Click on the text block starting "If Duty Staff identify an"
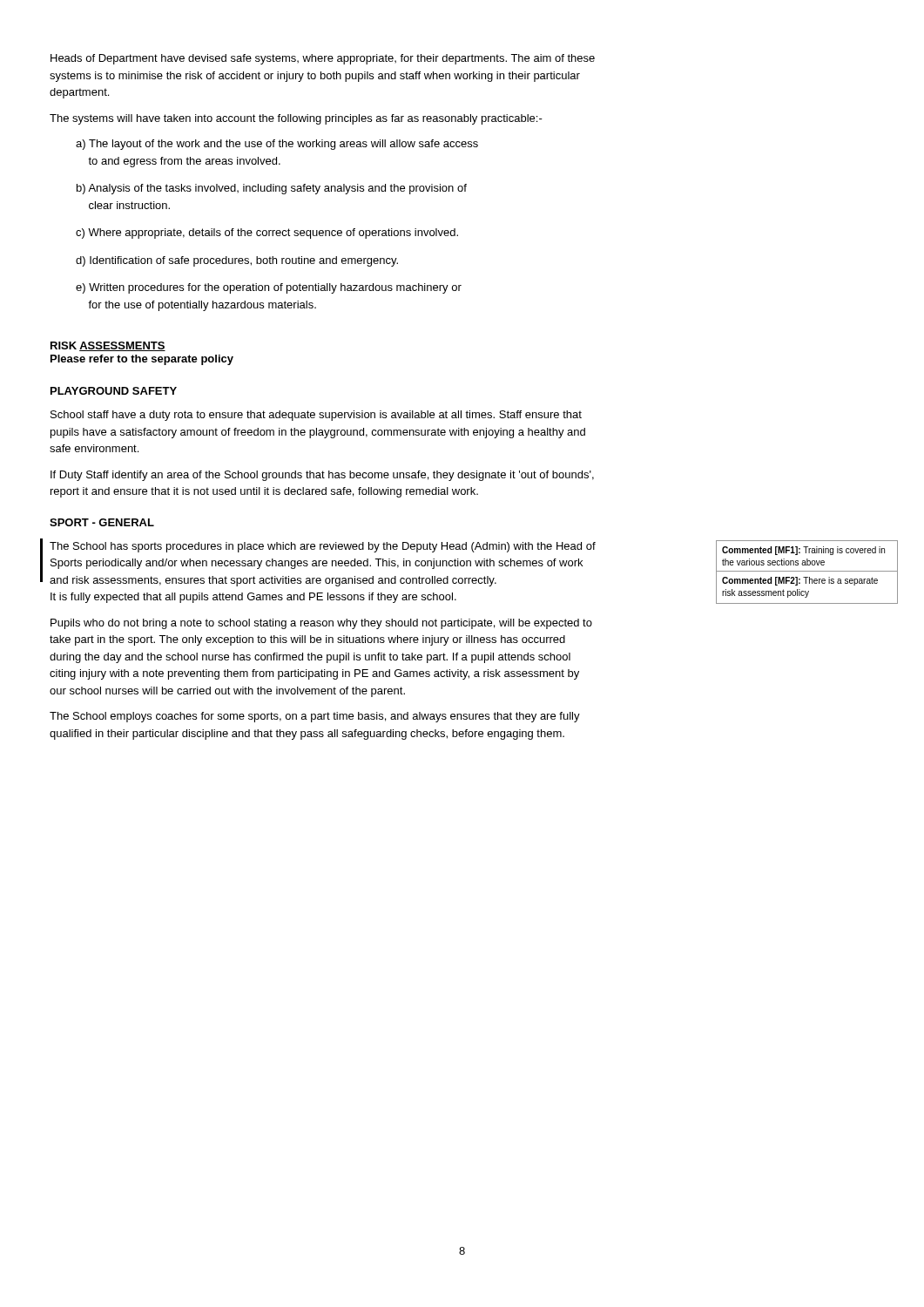924x1307 pixels. pos(324,483)
